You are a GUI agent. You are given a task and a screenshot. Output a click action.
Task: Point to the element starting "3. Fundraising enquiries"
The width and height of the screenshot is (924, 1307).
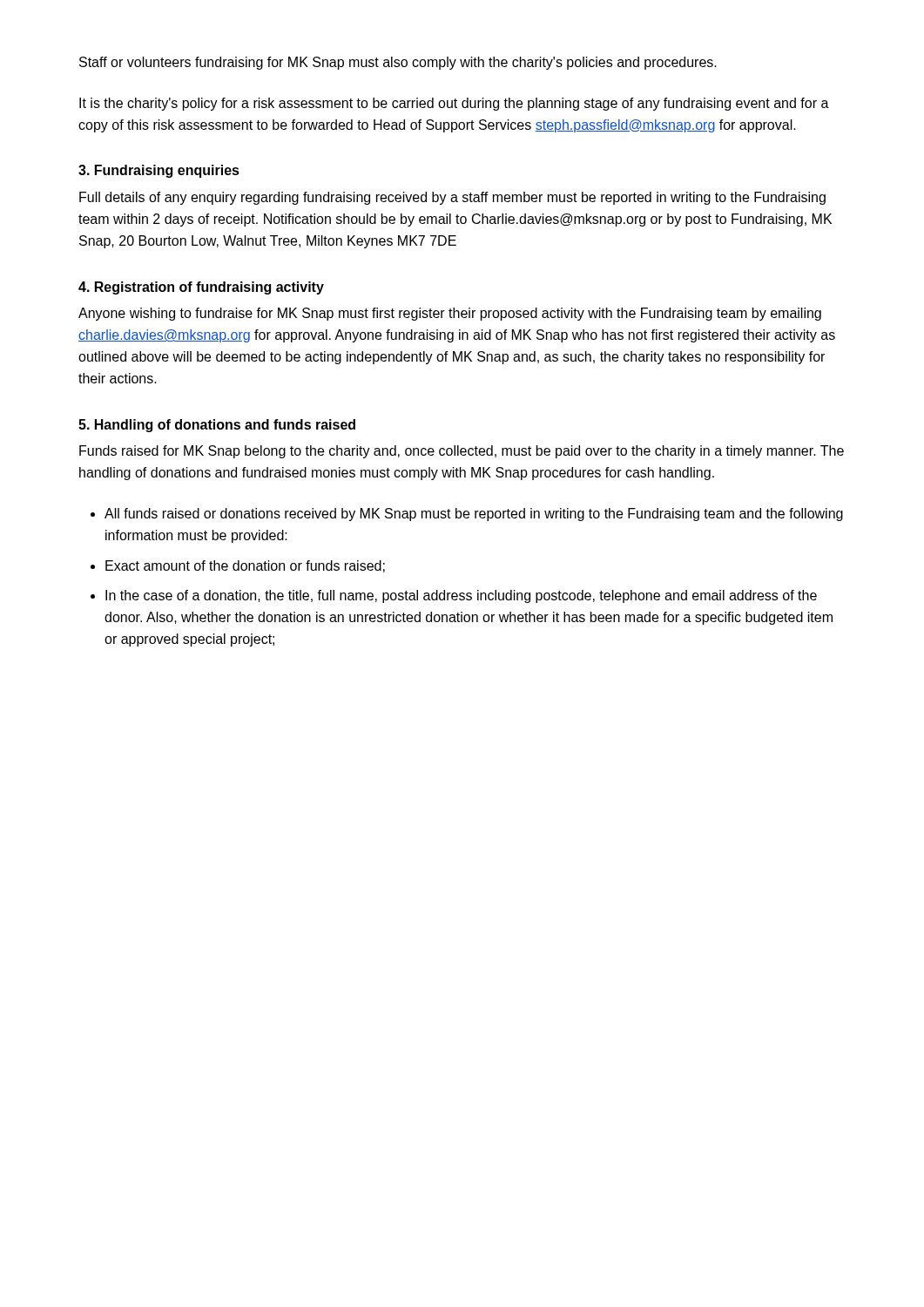pyautogui.click(x=159, y=171)
